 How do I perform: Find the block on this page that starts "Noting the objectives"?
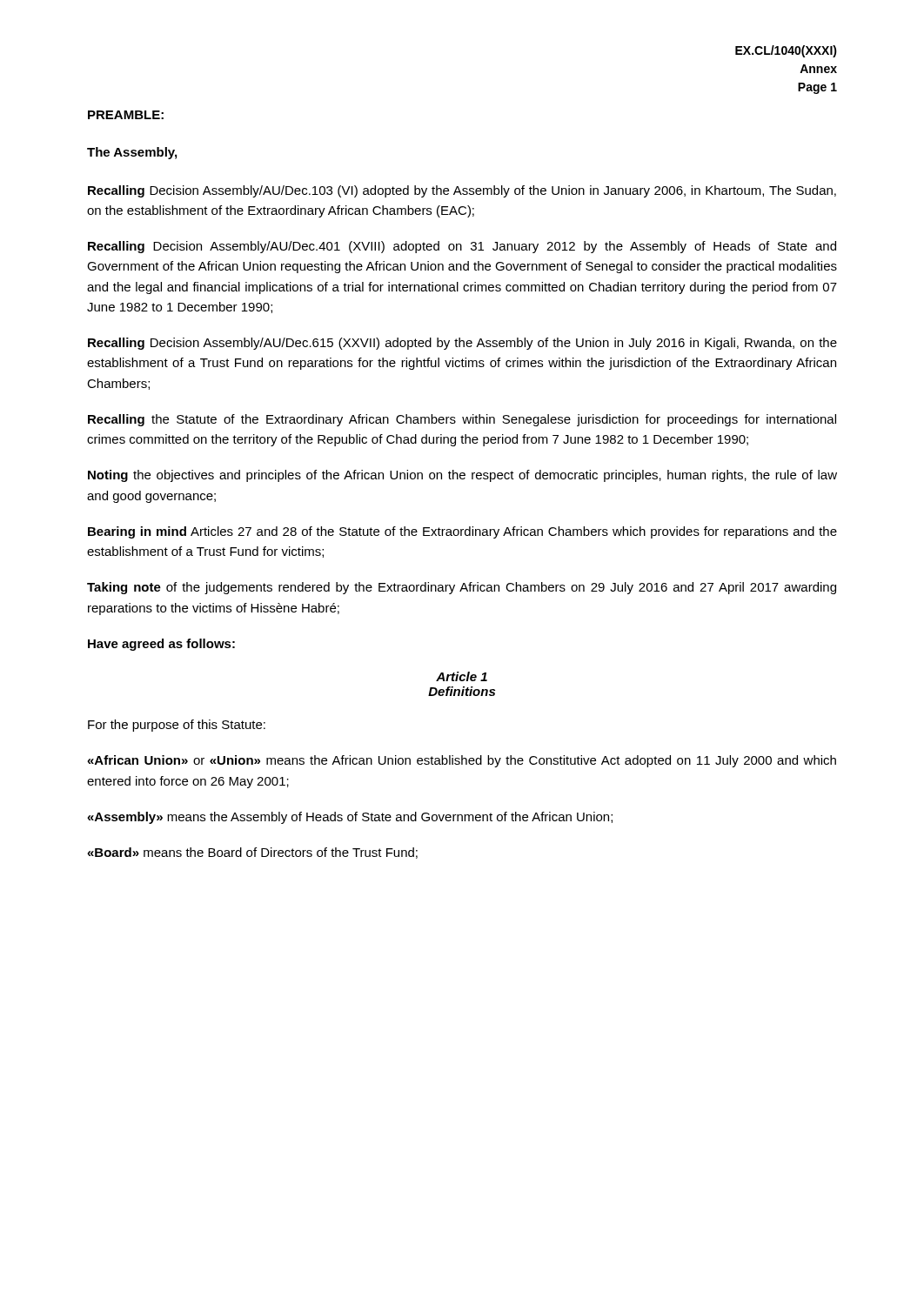click(x=462, y=485)
